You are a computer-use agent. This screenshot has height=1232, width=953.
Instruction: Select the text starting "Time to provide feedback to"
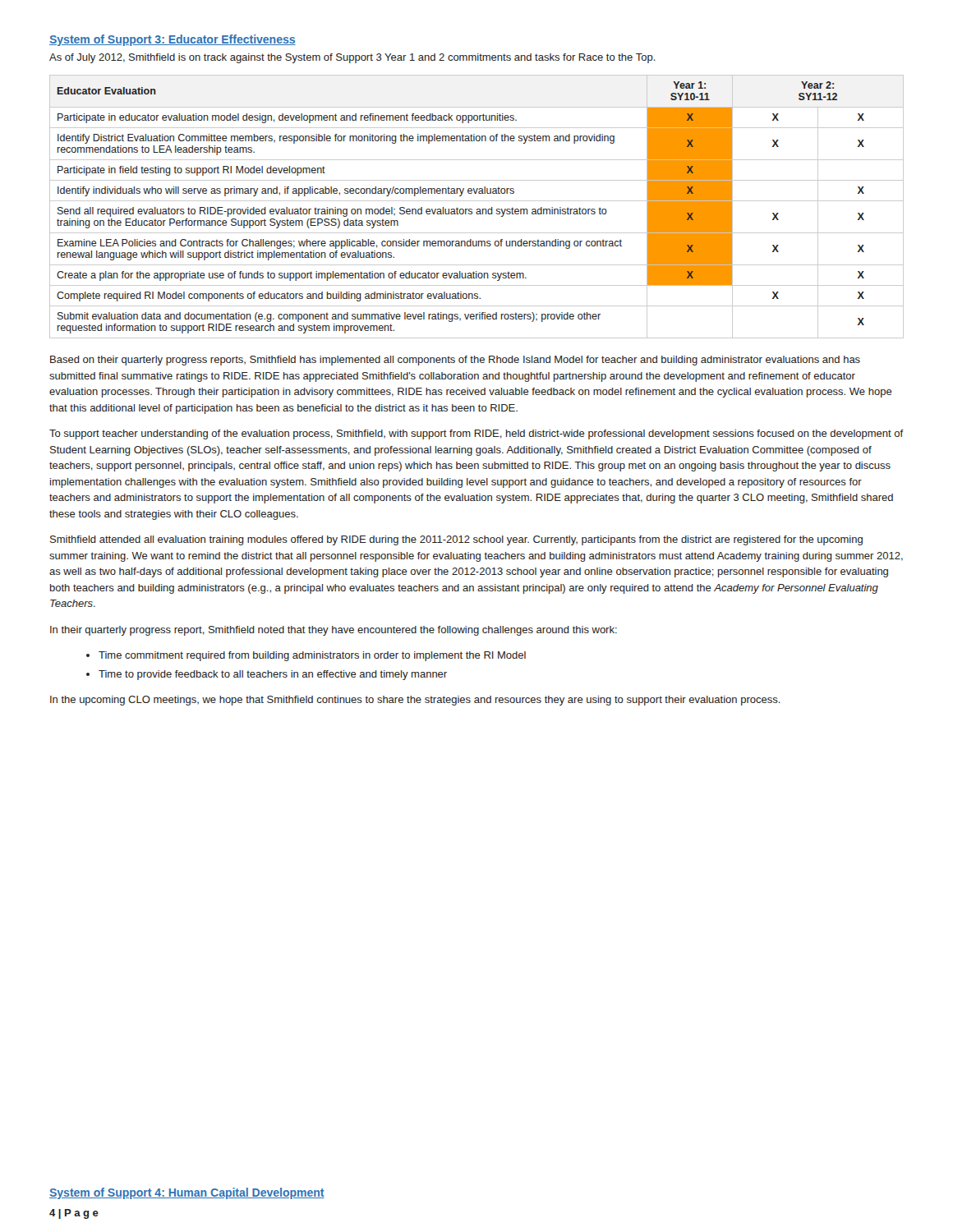pos(273,674)
